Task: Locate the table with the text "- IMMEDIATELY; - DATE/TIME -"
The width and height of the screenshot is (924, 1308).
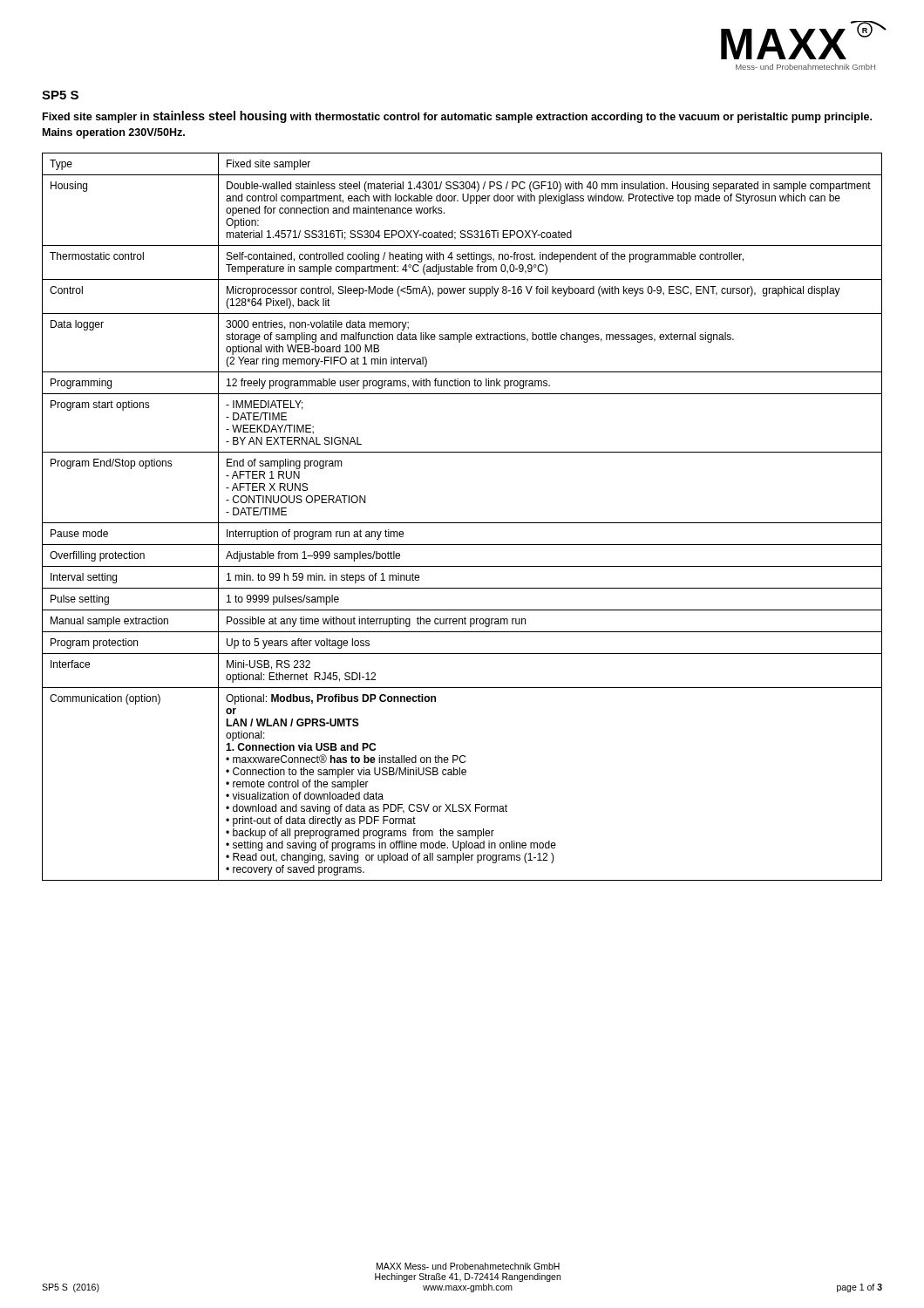Action: [x=462, y=517]
